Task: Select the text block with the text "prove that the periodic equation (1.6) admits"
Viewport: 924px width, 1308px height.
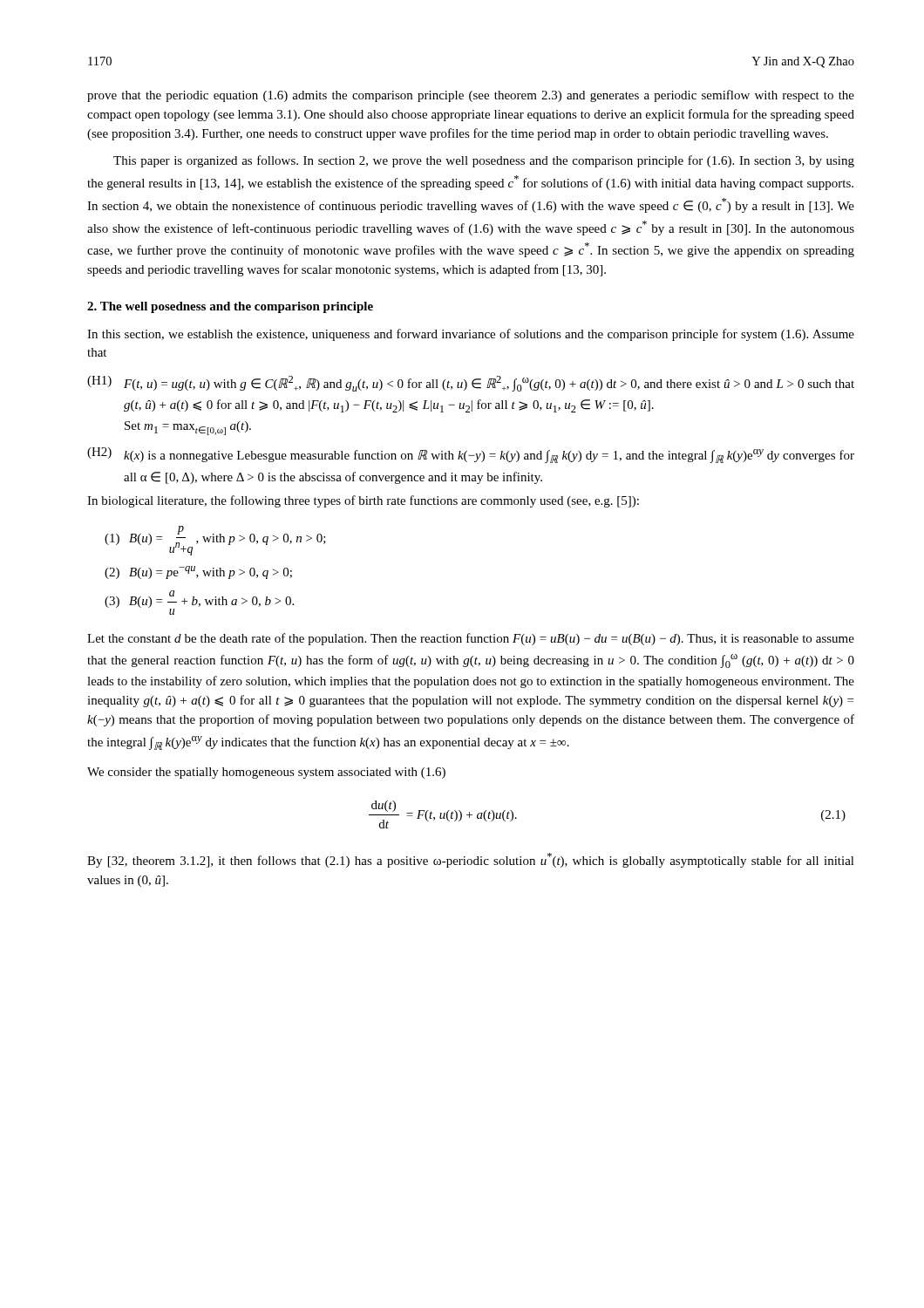Action: point(471,115)
